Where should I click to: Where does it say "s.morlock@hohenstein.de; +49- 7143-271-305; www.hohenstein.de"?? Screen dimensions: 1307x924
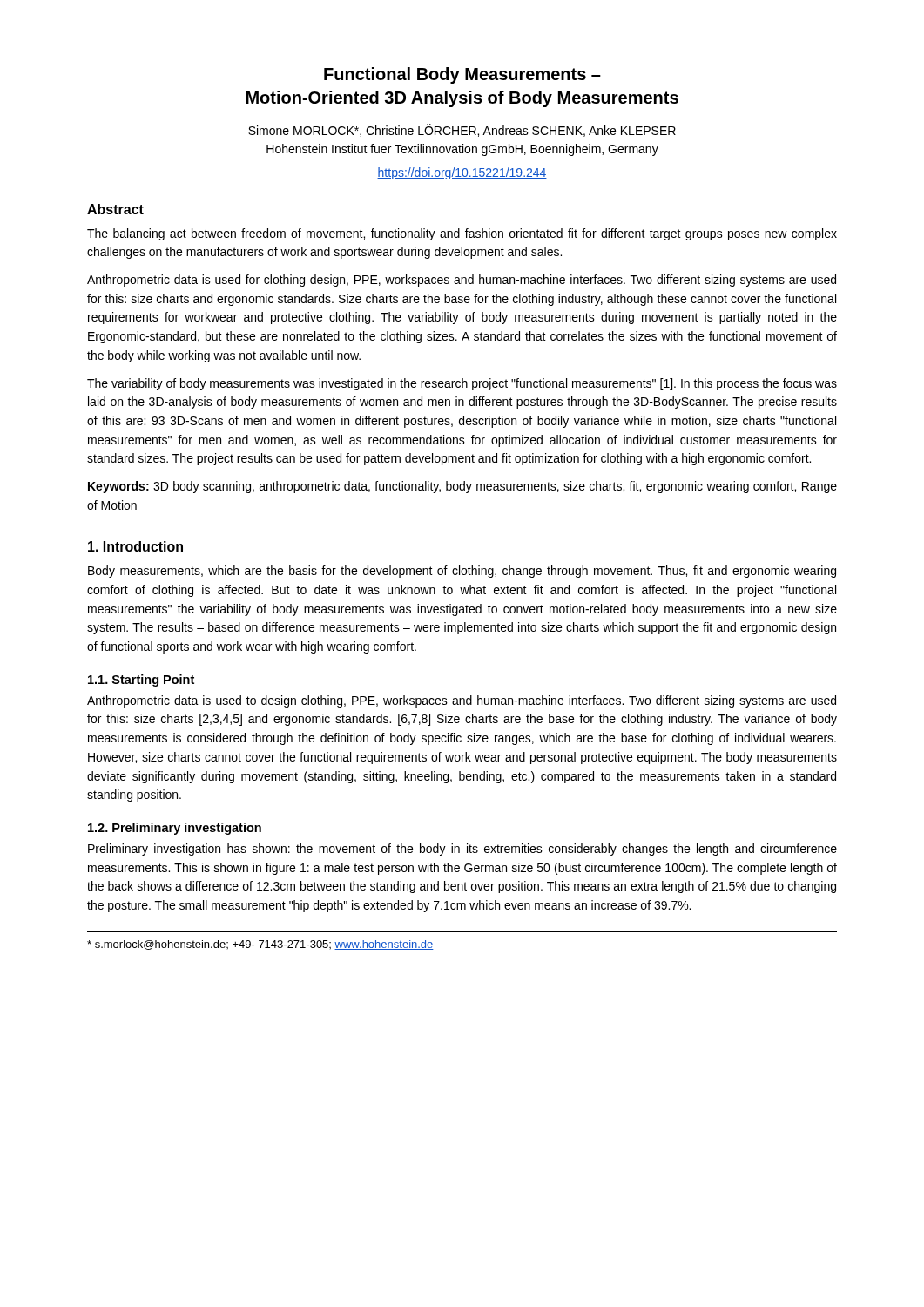click(x=260, y=944)
